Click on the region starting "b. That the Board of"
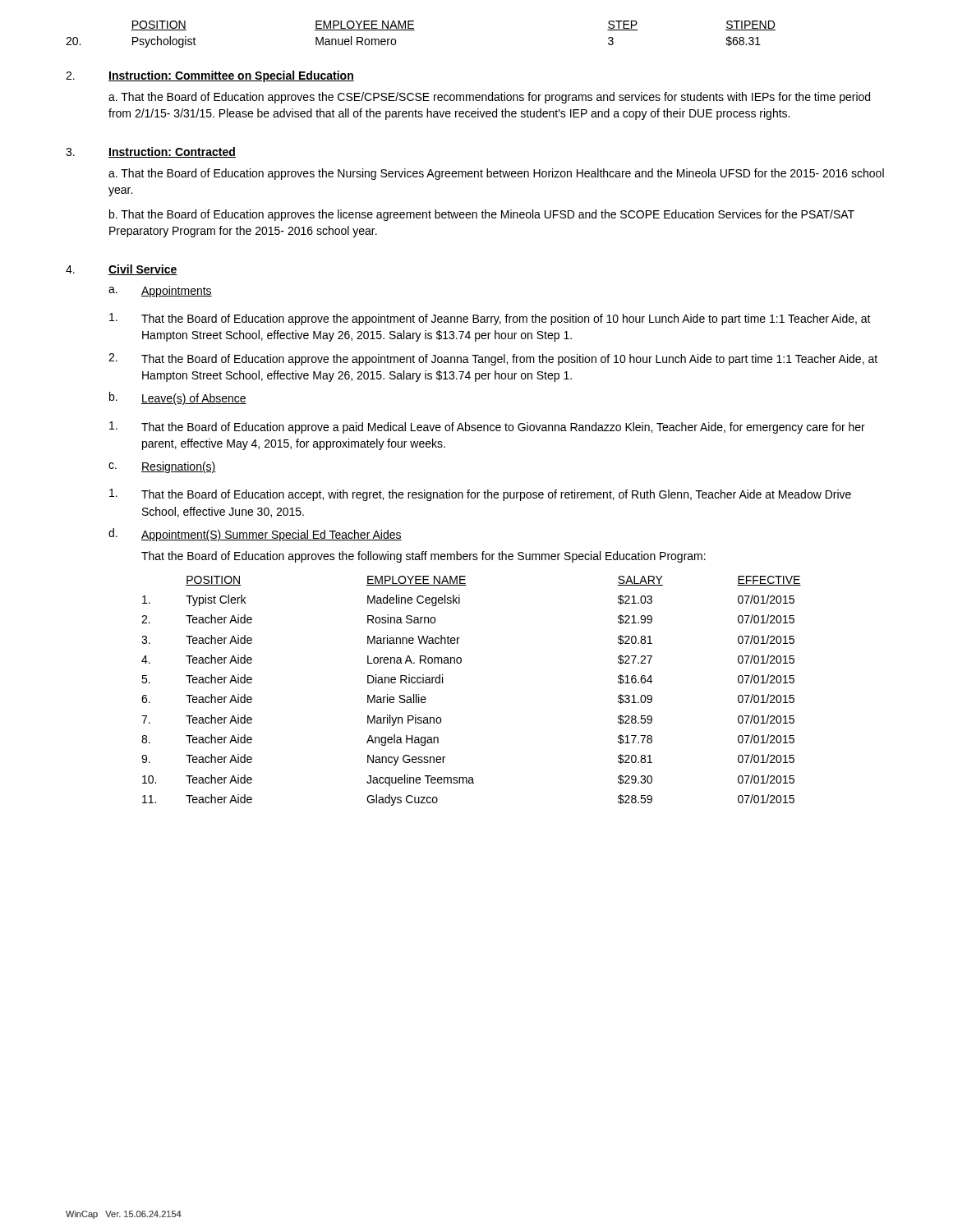Screen dimensions: 1232x953 (481, 223)
